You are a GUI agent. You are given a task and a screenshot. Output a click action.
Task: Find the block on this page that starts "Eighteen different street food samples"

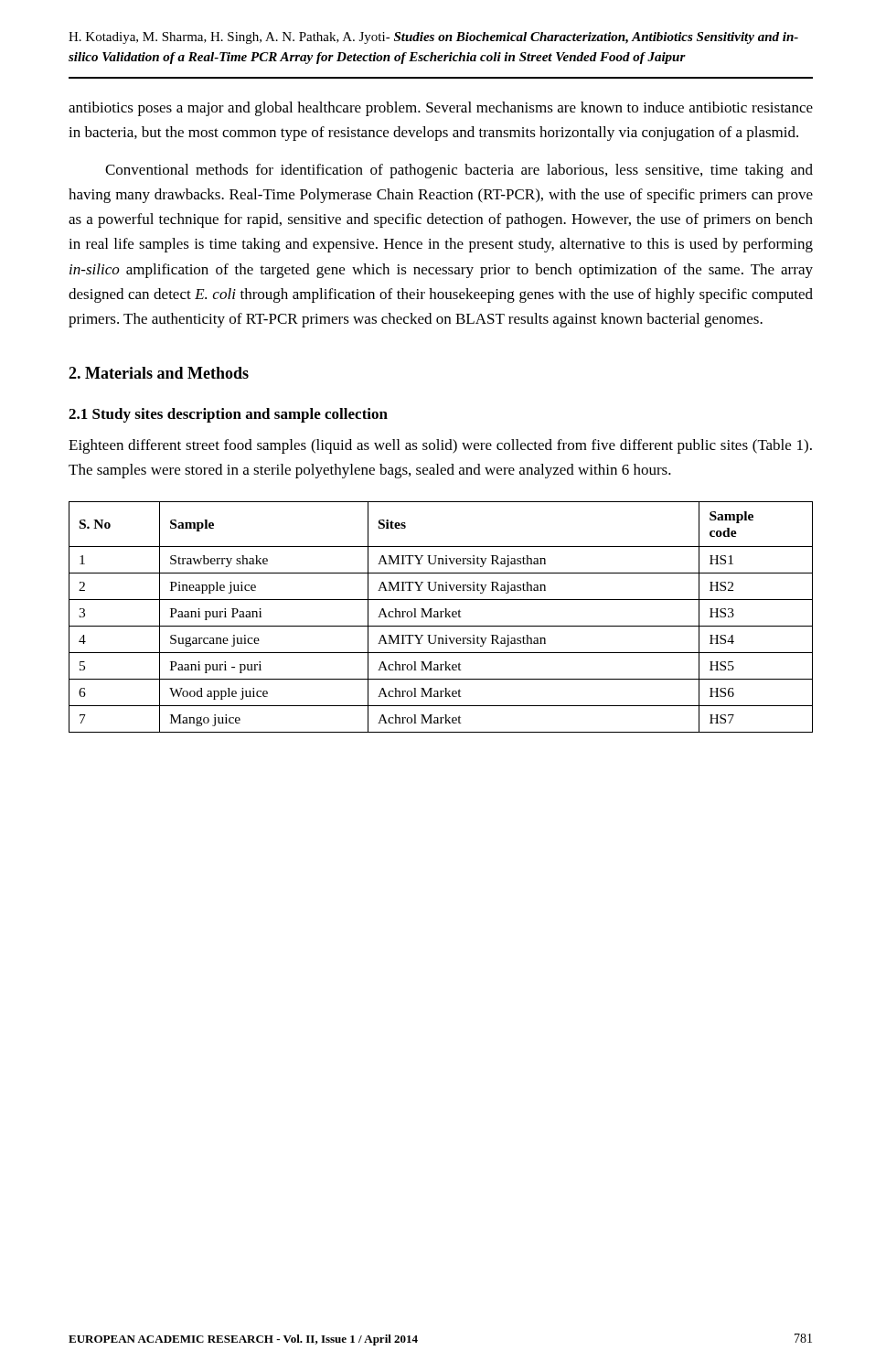click(441, 458)
